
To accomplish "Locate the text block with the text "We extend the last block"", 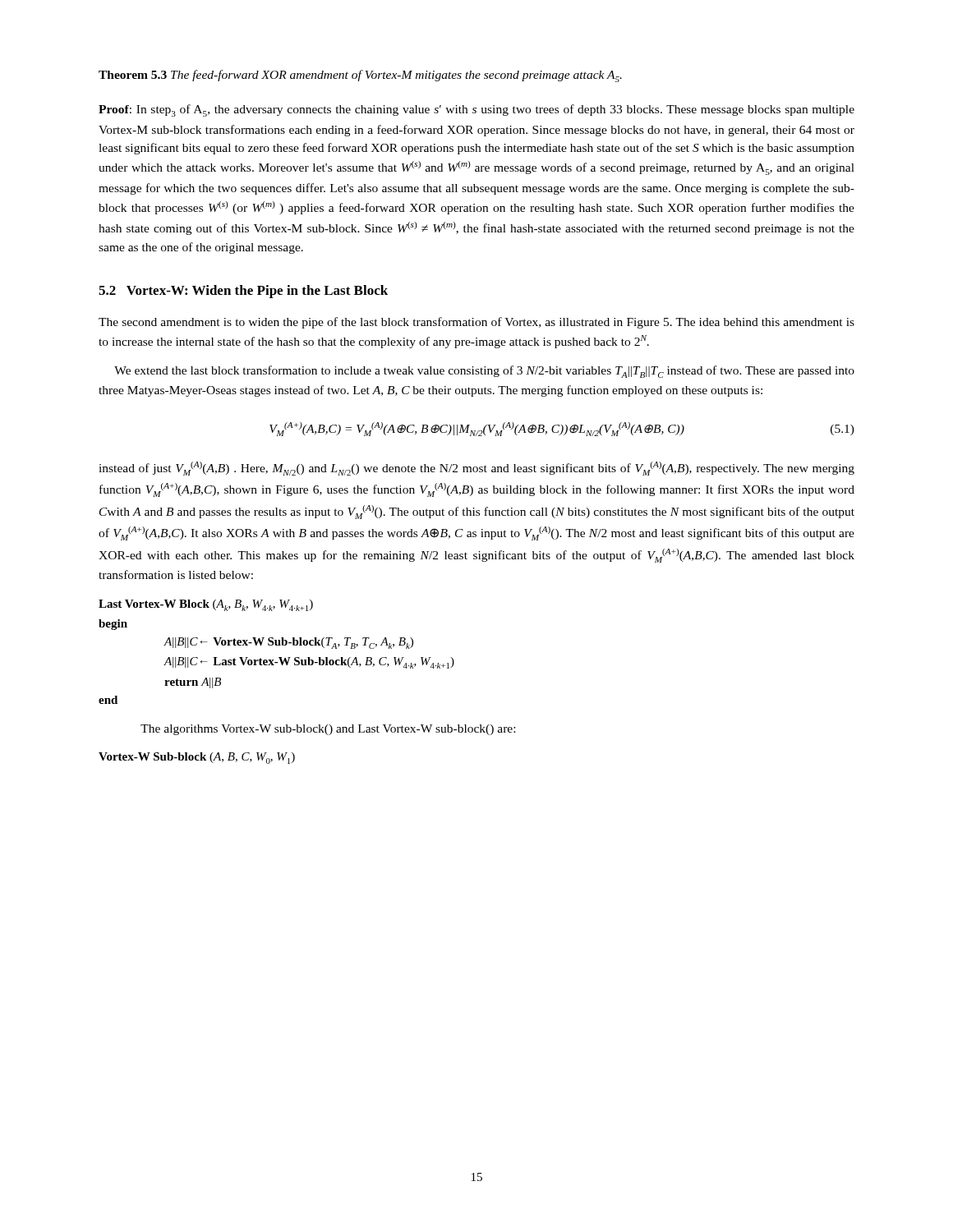I will 476,380.
